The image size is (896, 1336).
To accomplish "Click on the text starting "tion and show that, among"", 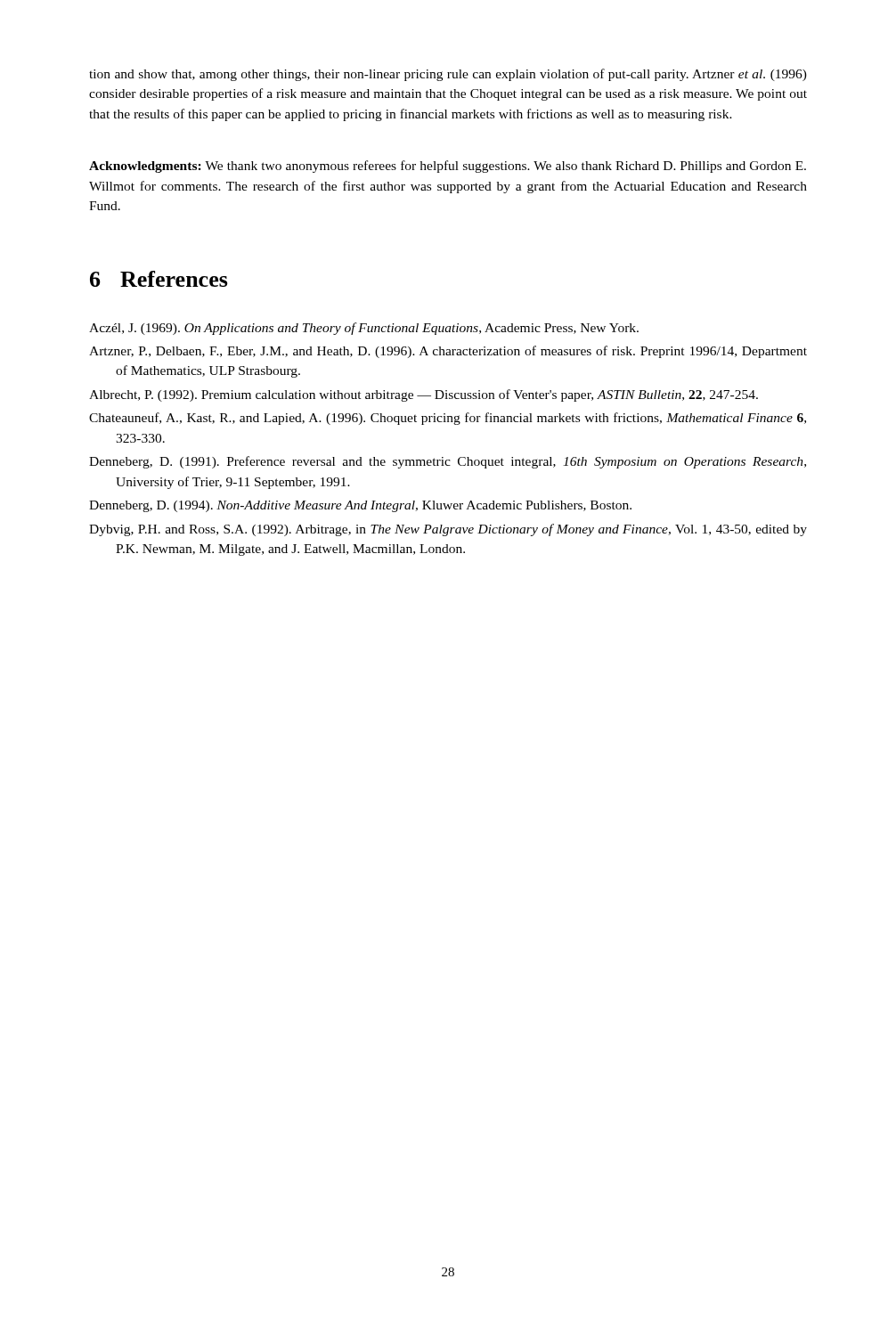I will point(448,94).
